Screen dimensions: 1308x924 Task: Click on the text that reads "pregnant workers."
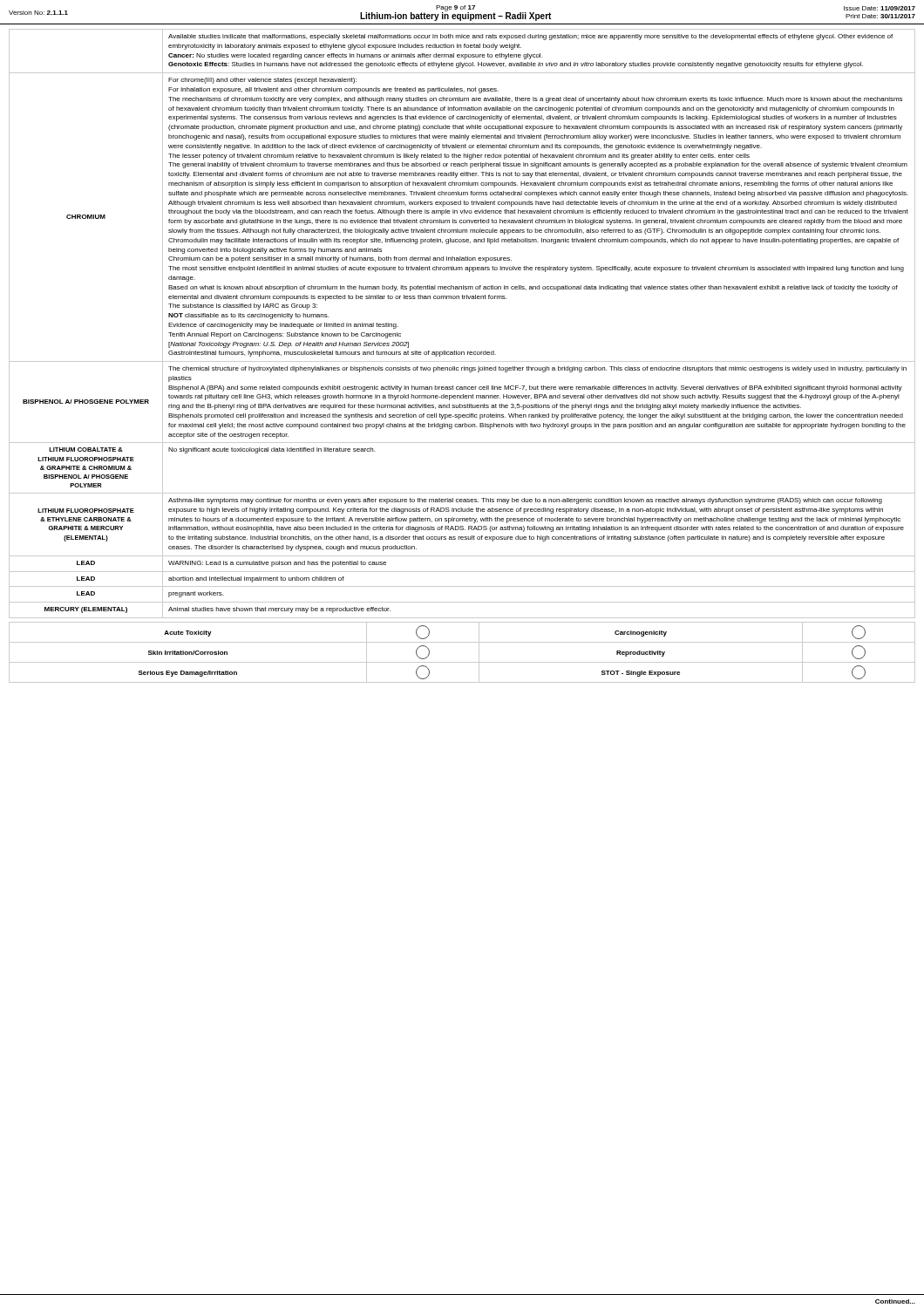point(196,594)
